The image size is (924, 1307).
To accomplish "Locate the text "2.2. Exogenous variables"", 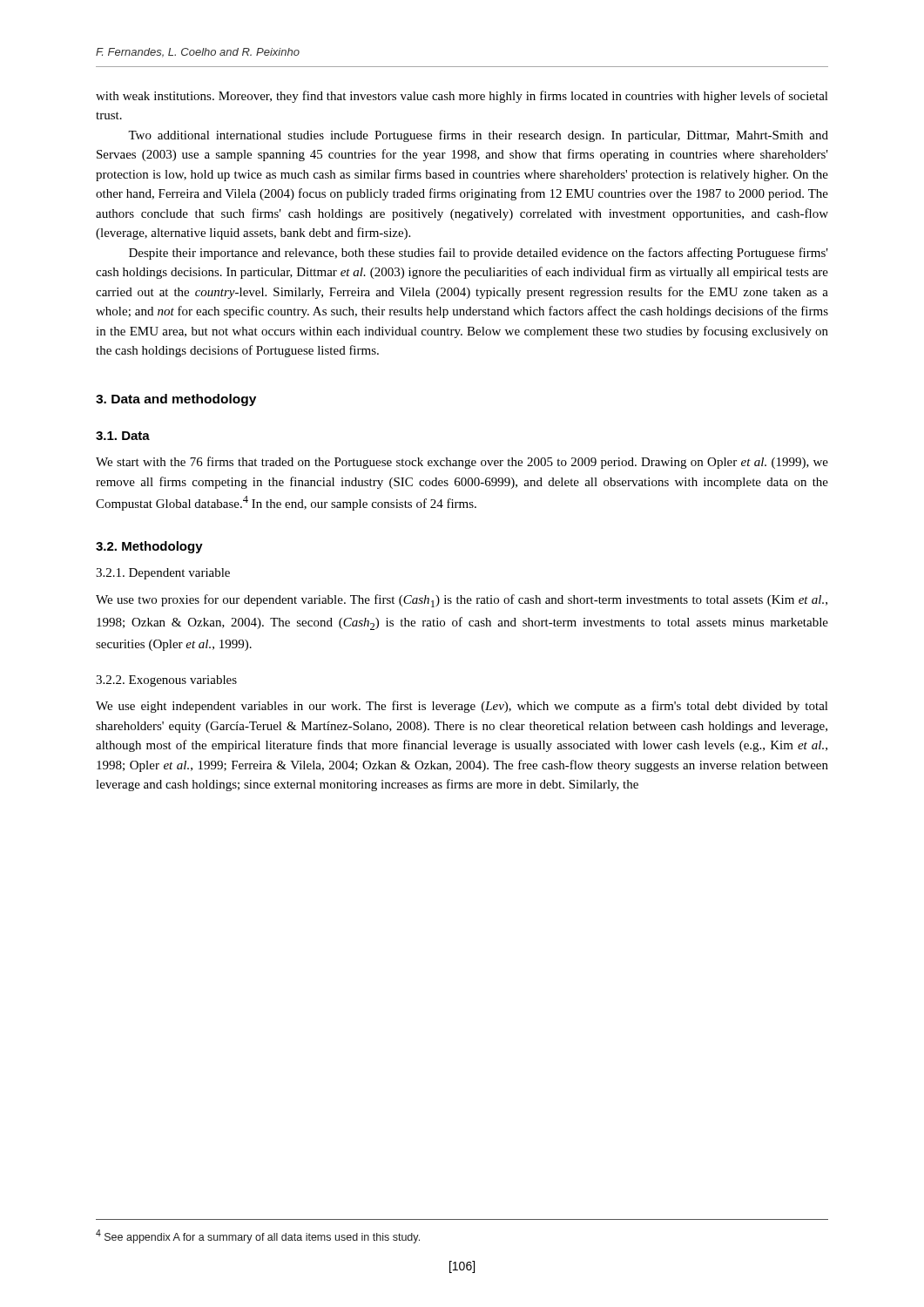I will [x=166, y=681].
